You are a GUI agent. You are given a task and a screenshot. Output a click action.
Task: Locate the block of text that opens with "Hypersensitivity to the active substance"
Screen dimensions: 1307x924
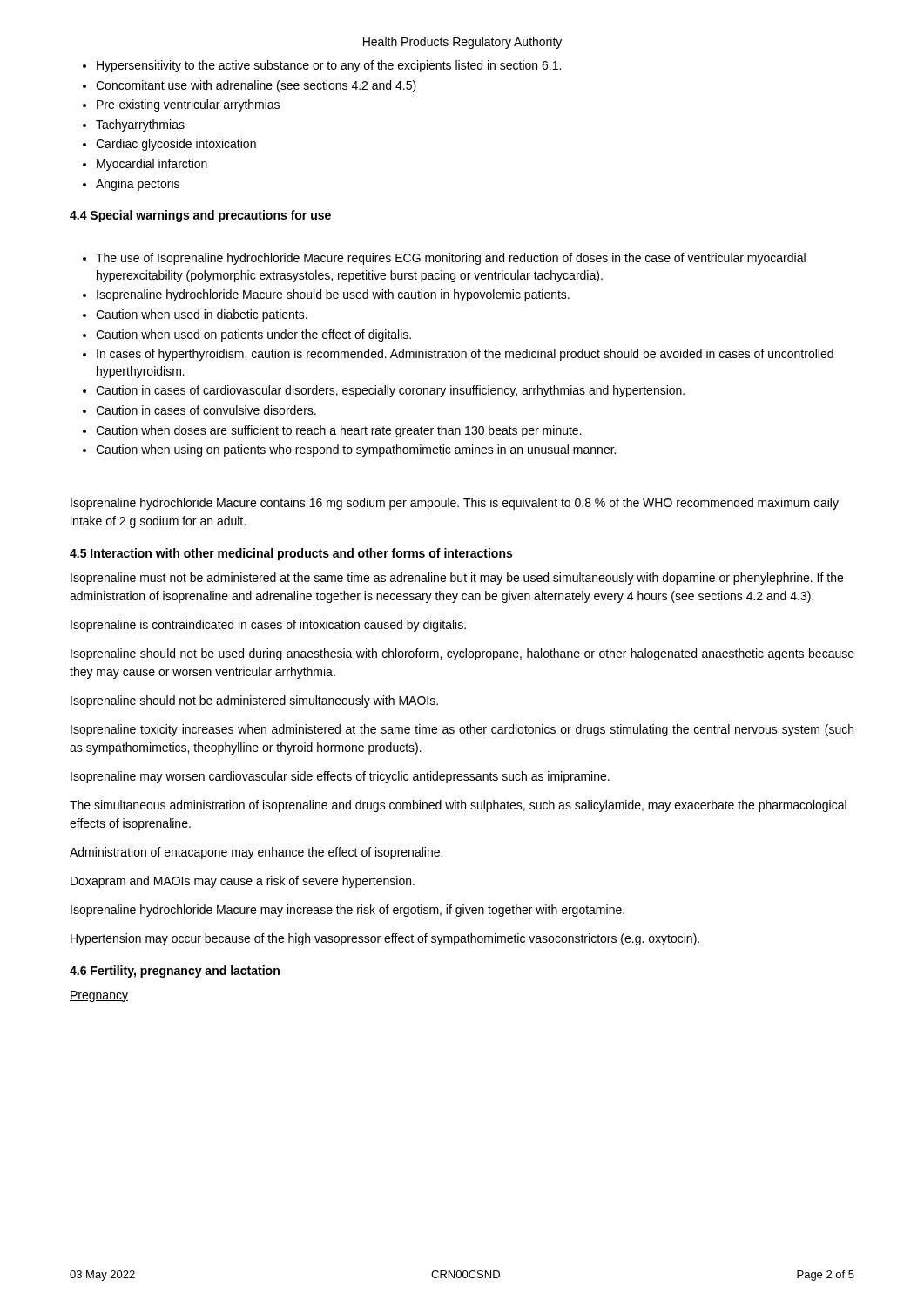[x=329, y=65]
